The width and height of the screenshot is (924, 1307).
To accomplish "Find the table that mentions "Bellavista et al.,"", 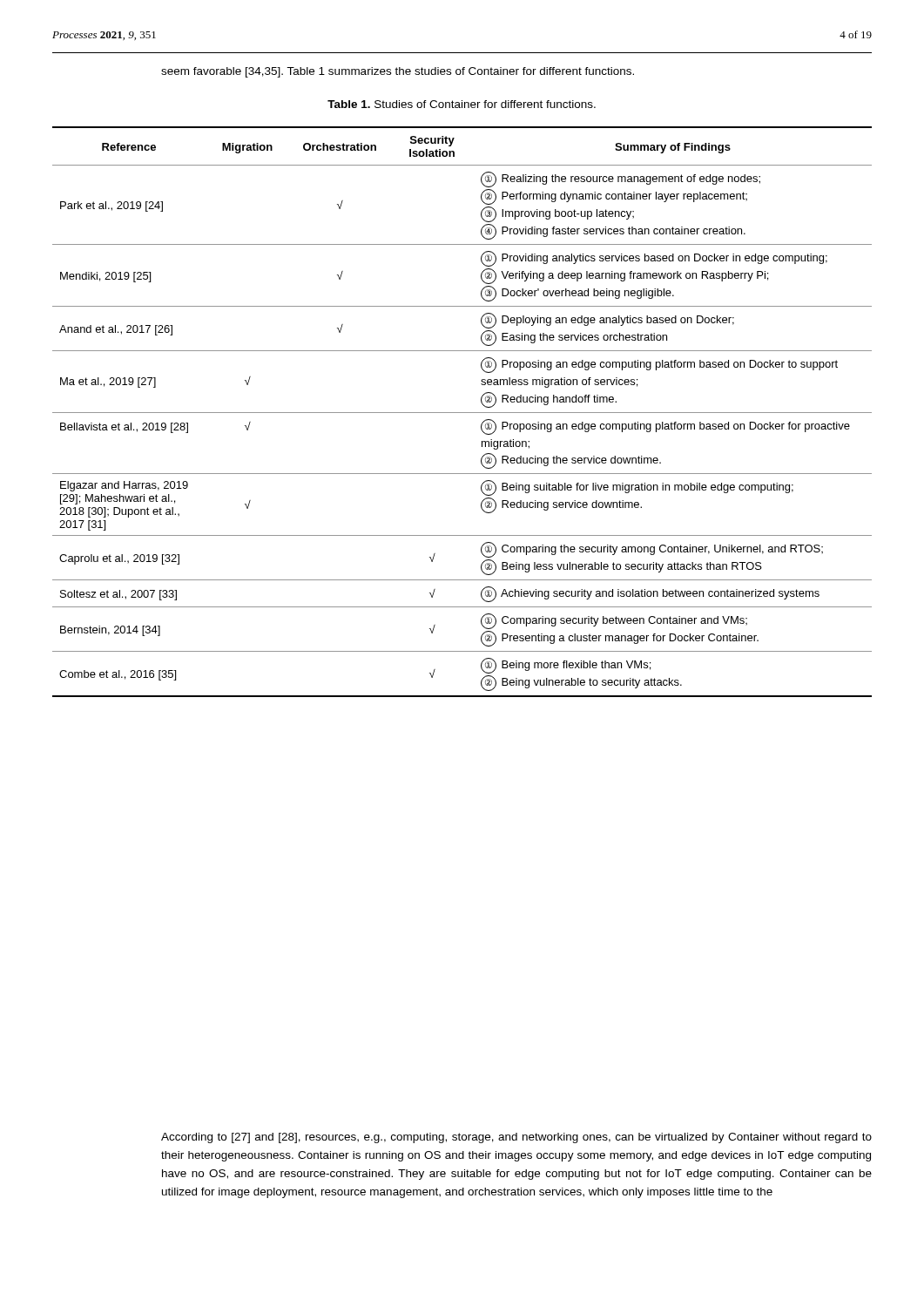I will coord(462,412).
